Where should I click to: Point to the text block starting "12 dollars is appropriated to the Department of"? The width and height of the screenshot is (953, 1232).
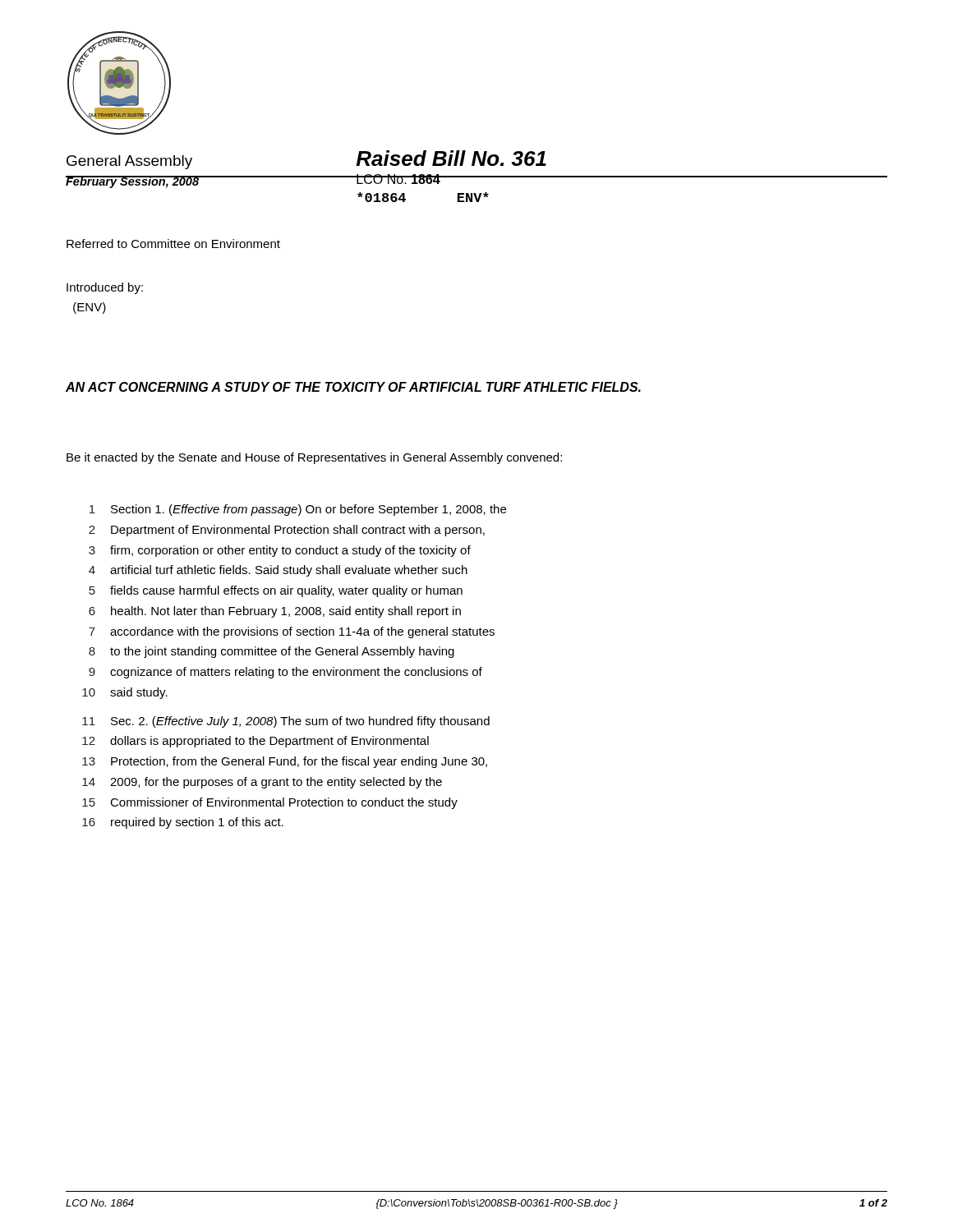click(x=256, y=742)
